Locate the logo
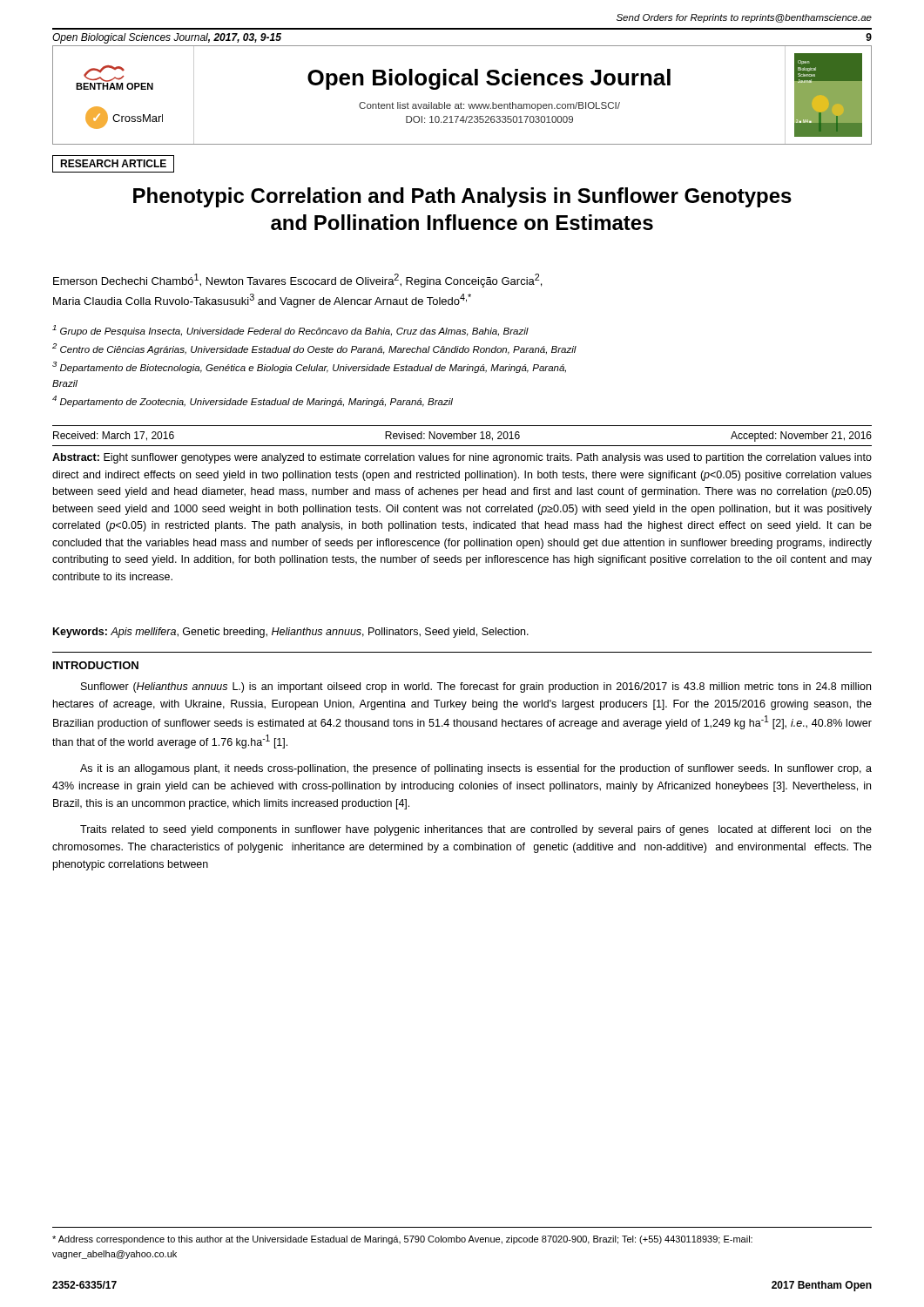Image resolution: width=924 pixels, height=1307 pixels. [x=124, y=95]
